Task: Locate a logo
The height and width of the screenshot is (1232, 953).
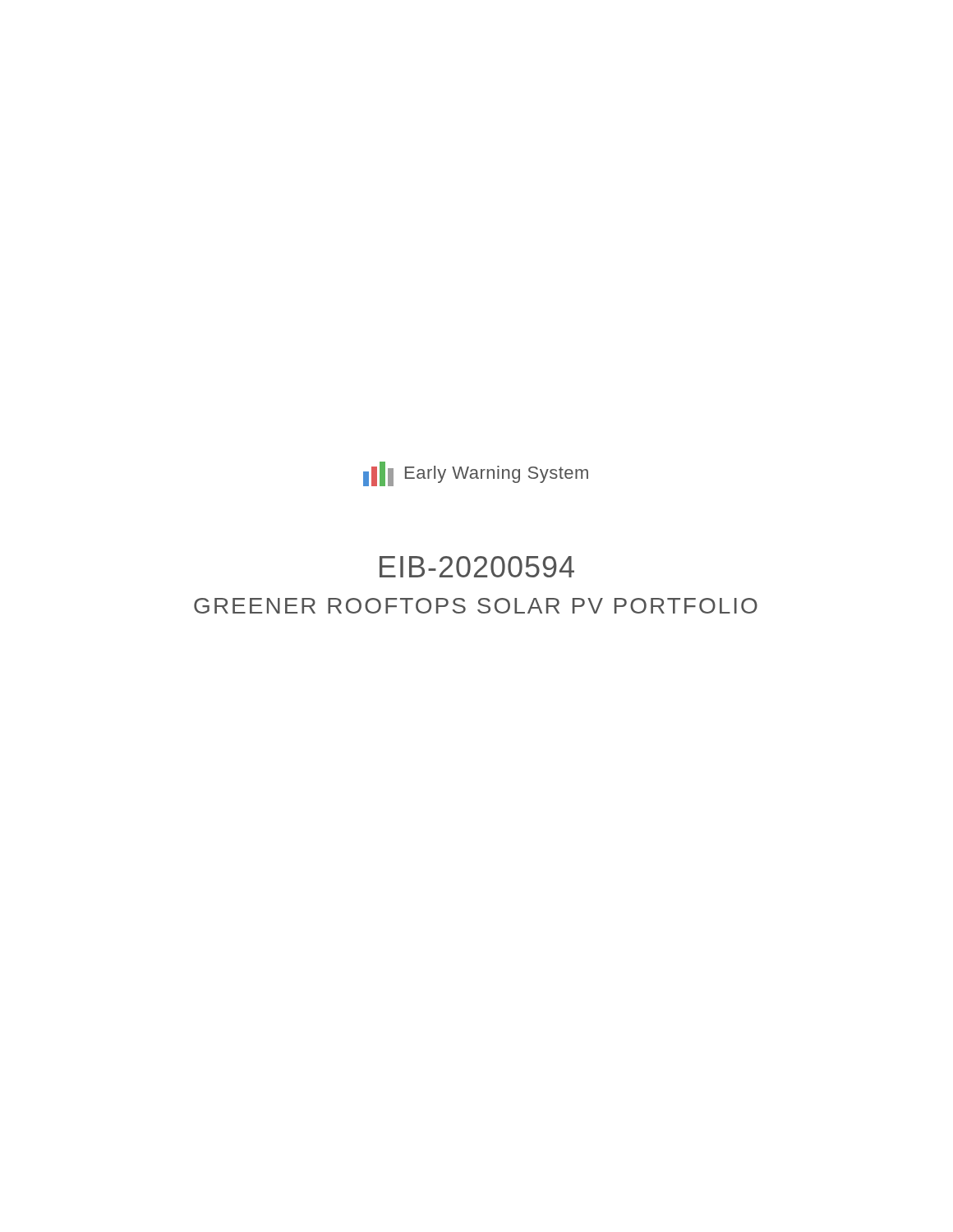Action: click(476, 473)
